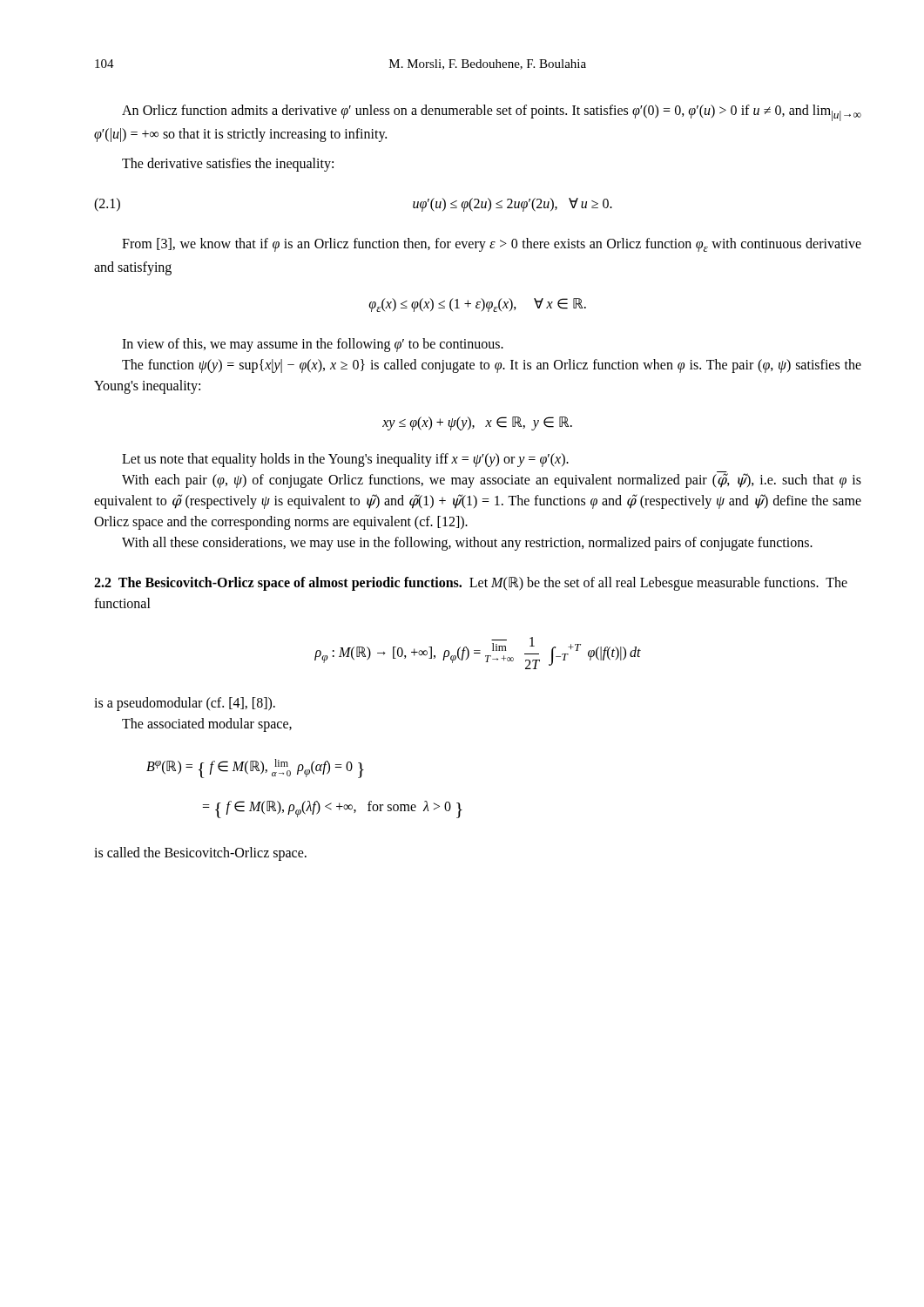
Task: Find the element starting "(2.1) uφ′(u) ≤ φ(2u) ≤ 2uφ′(2u),"
Action: (x=478, y=204)
